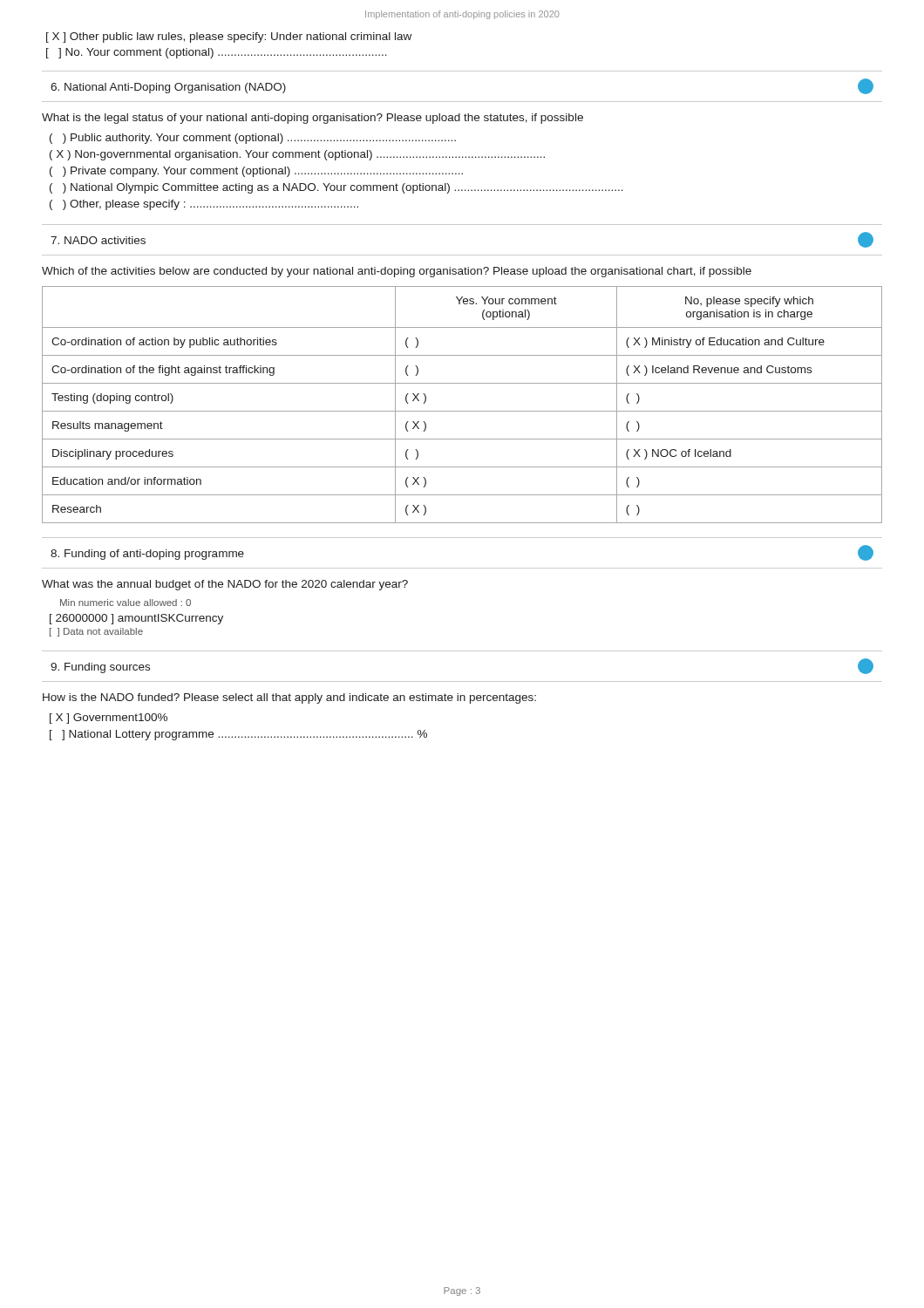Locate the element starting "( ) Other, please specify :"
This screenshot has width=924, height=1308.
(204, 204)
